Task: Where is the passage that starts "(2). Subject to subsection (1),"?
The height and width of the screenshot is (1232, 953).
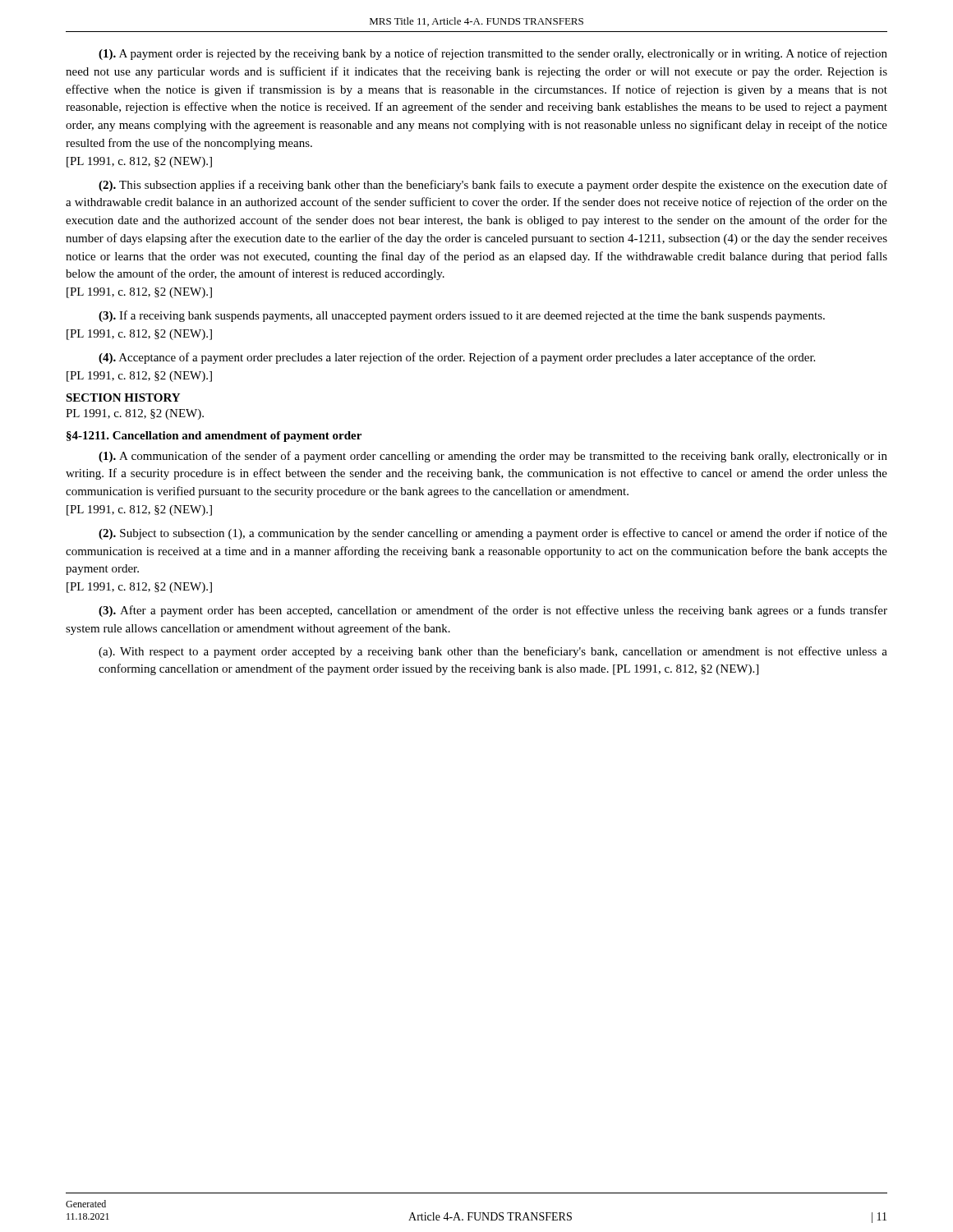Action: [476, 551]
